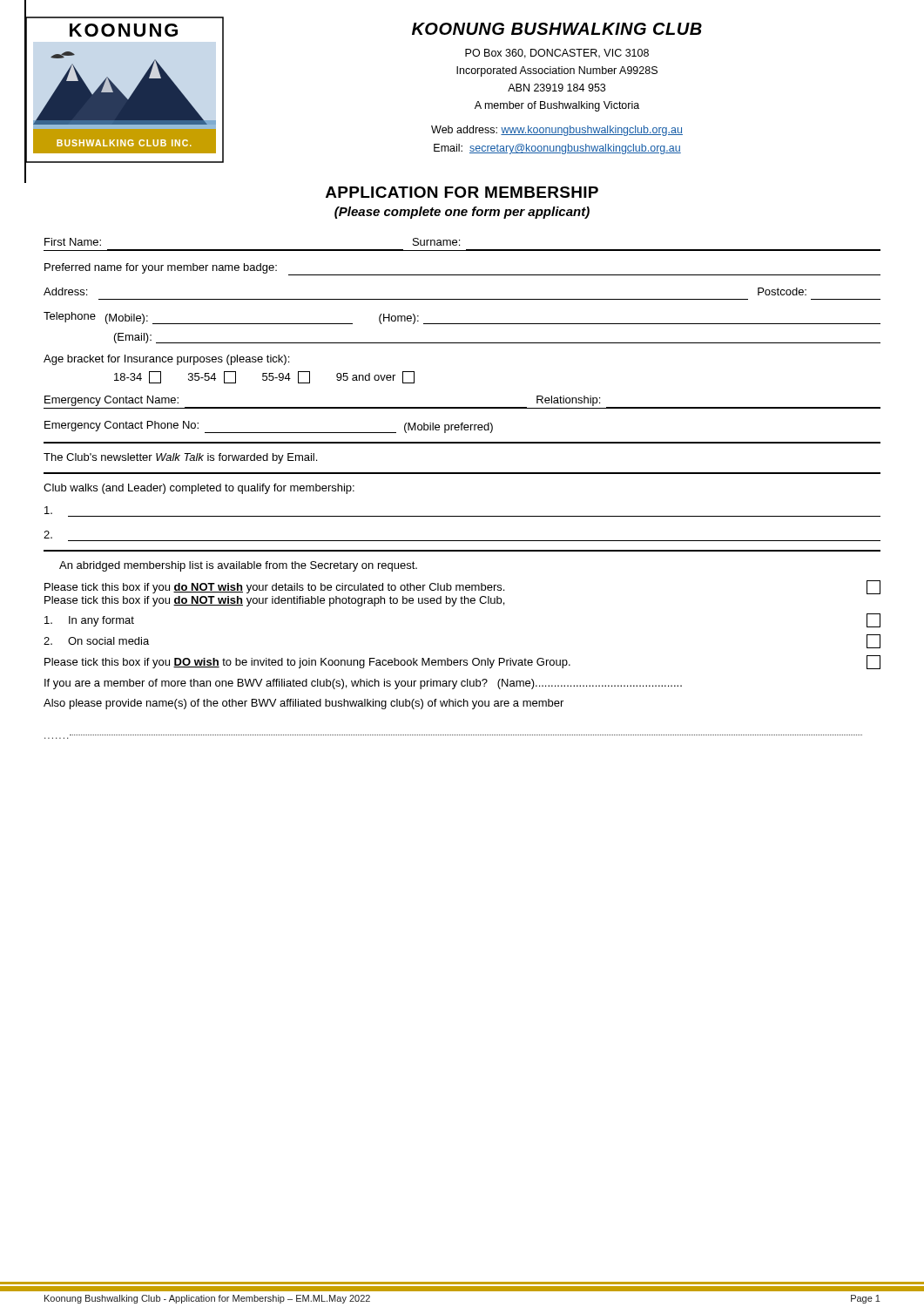Screen dimensions: 1307x924
Task: Find the block on this page that starts "(Please complete one"
Action: coord(462,211)
